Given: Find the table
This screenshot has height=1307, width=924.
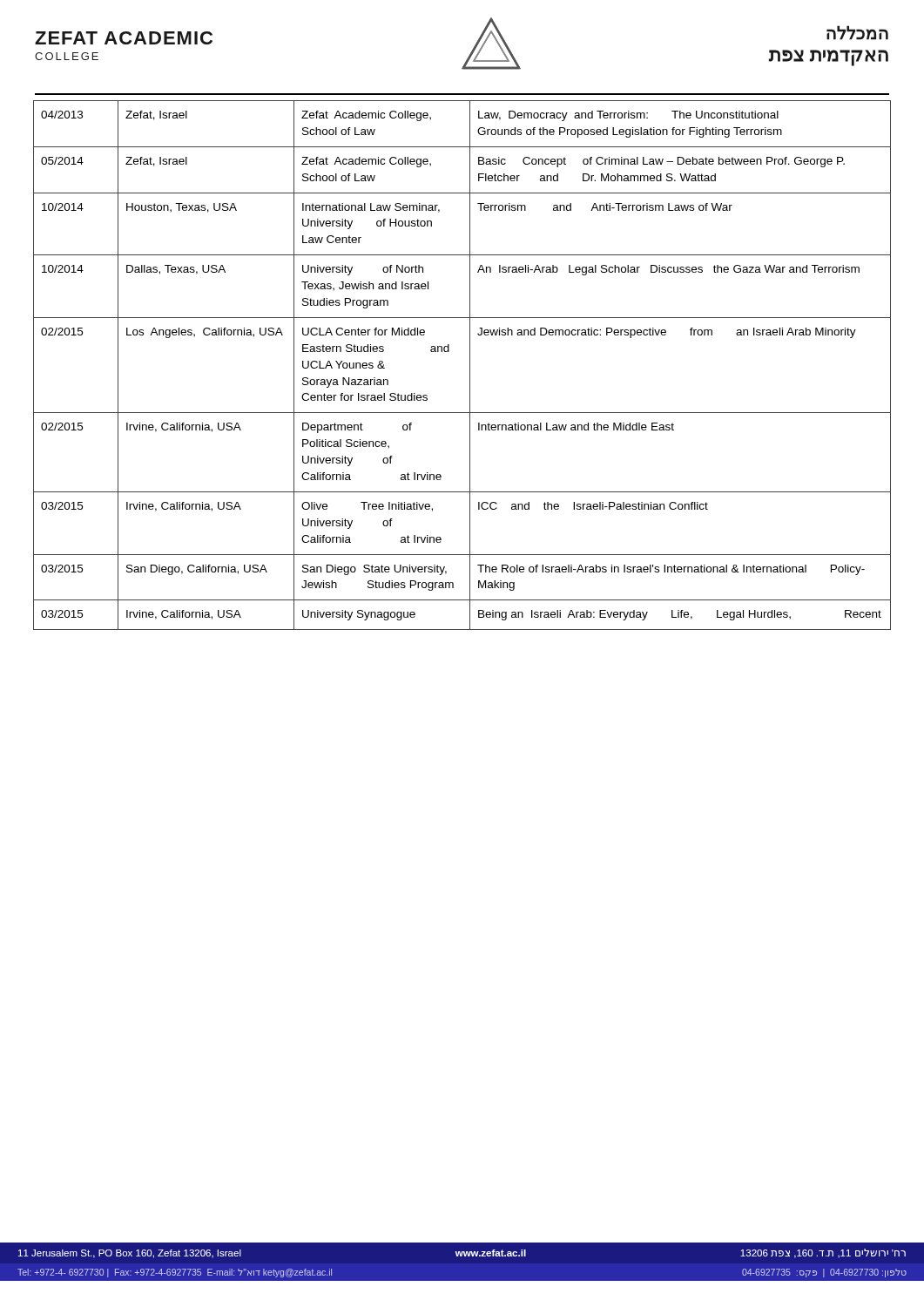Looking at the screenshot, I should tap(462, 365).
